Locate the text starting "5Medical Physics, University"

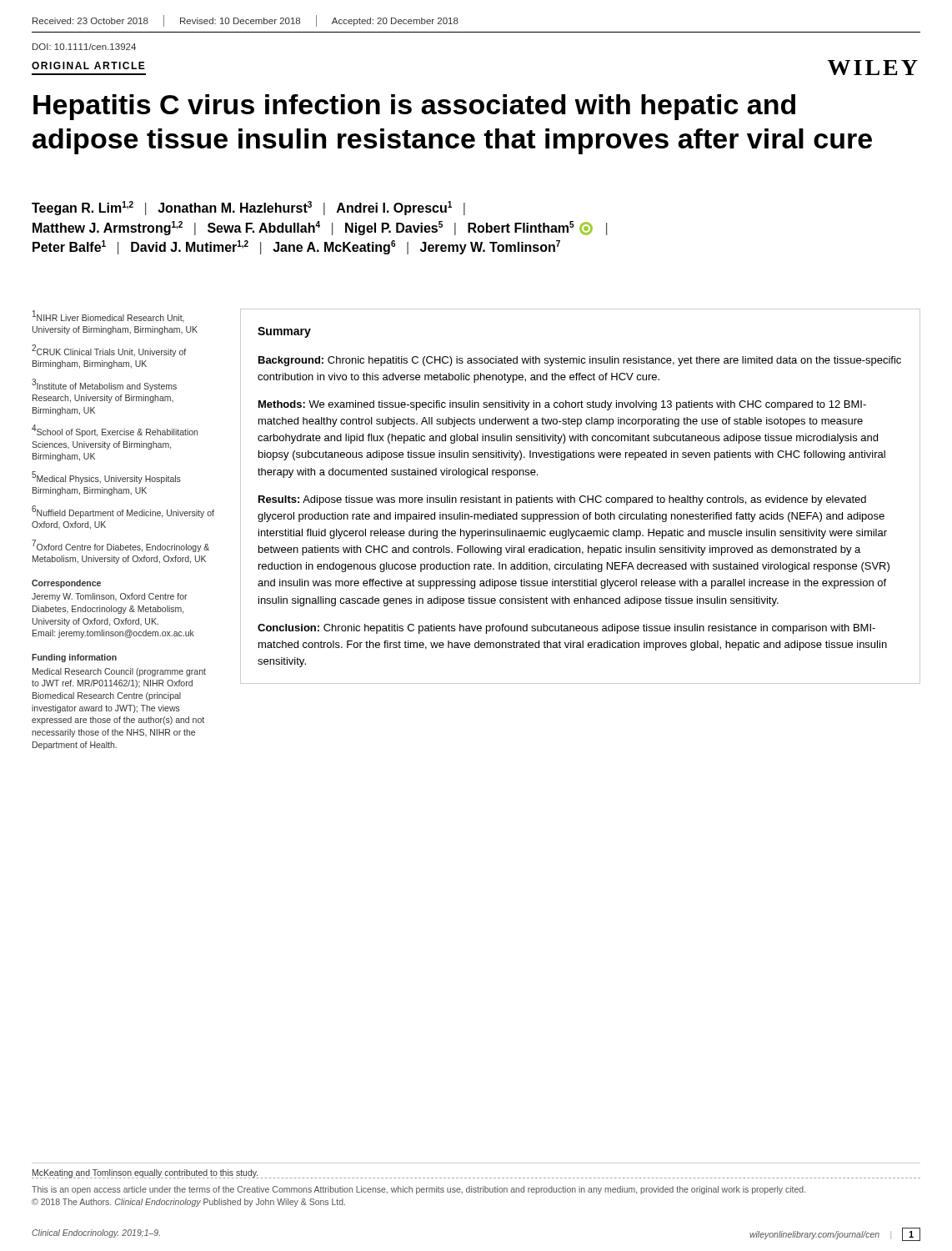pos(106,483)
